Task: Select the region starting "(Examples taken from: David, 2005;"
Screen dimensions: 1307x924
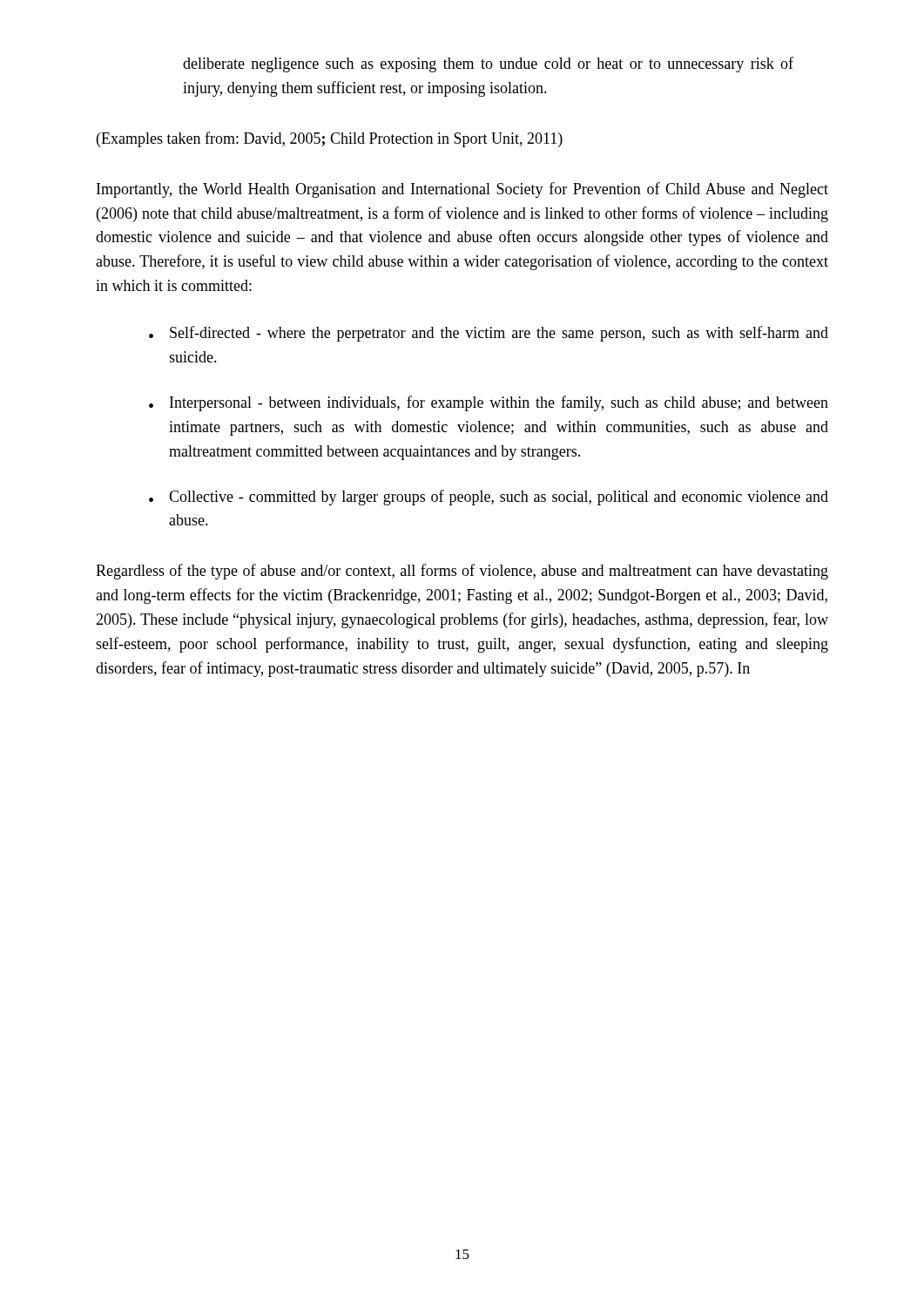Action: (x=329, y=138)
